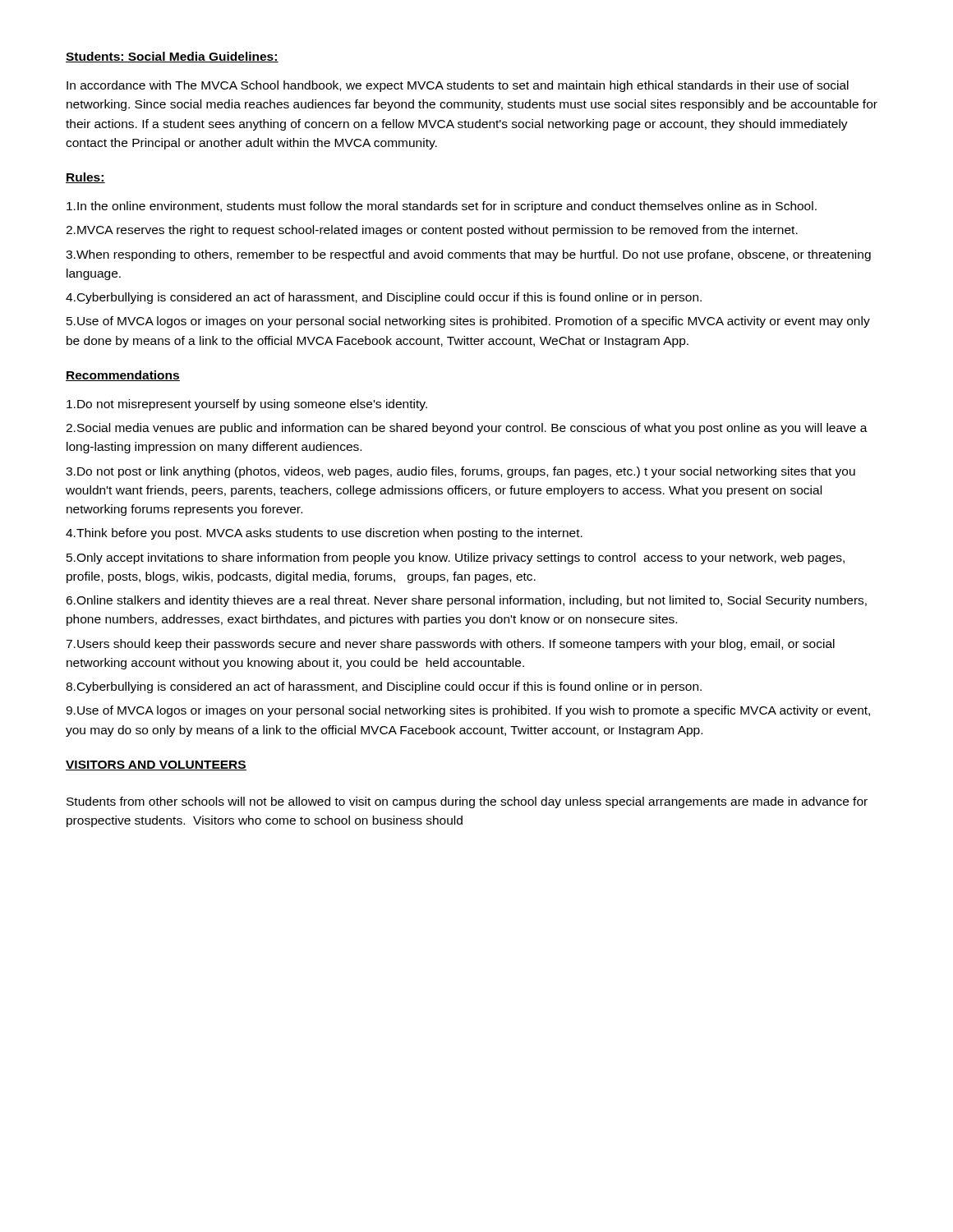Locate the region starting "In the online environment,"
Screen dimensions: 1232x953
pyautogui.click(x=442, y=206)
